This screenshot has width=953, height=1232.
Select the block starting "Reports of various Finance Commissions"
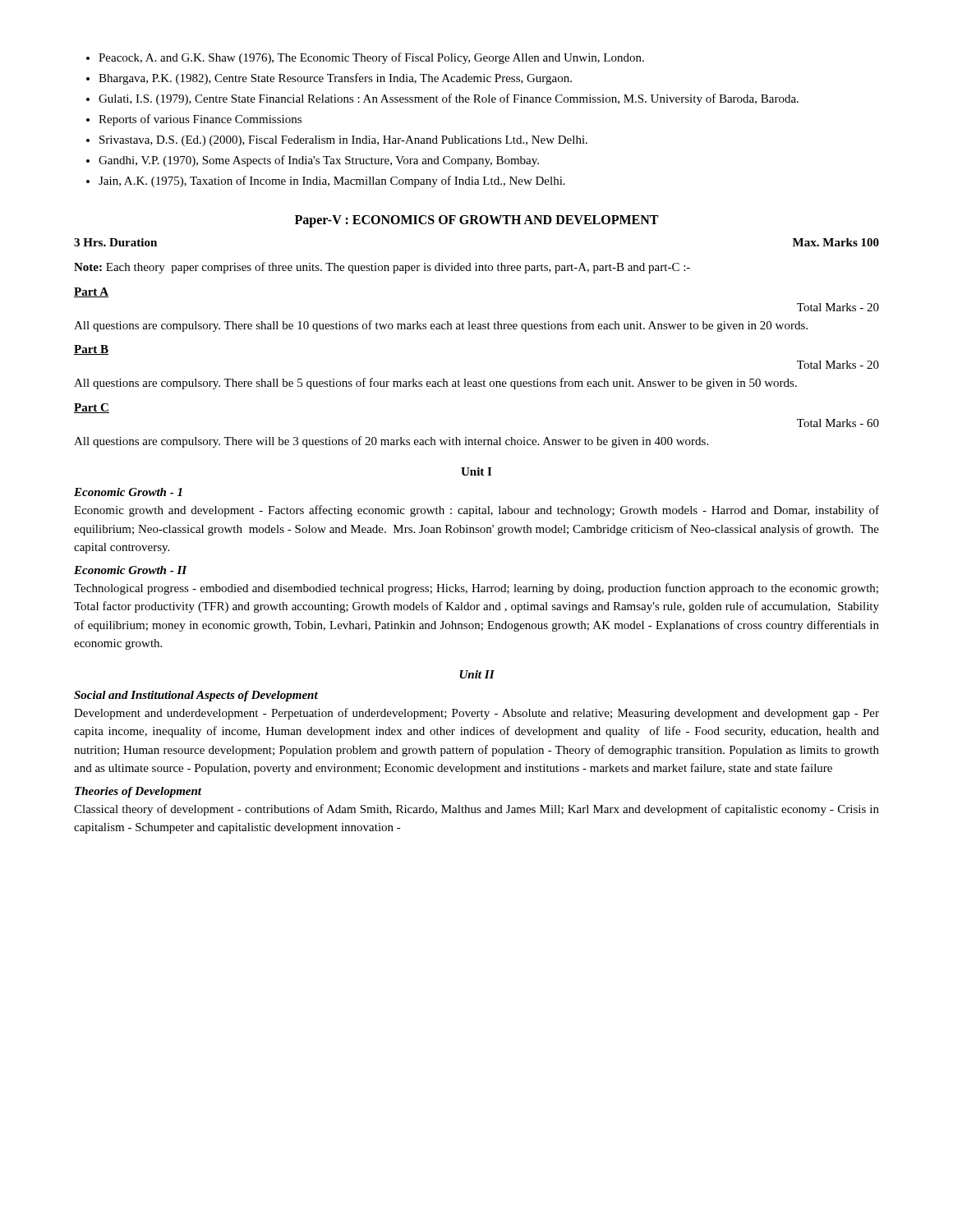200,120
